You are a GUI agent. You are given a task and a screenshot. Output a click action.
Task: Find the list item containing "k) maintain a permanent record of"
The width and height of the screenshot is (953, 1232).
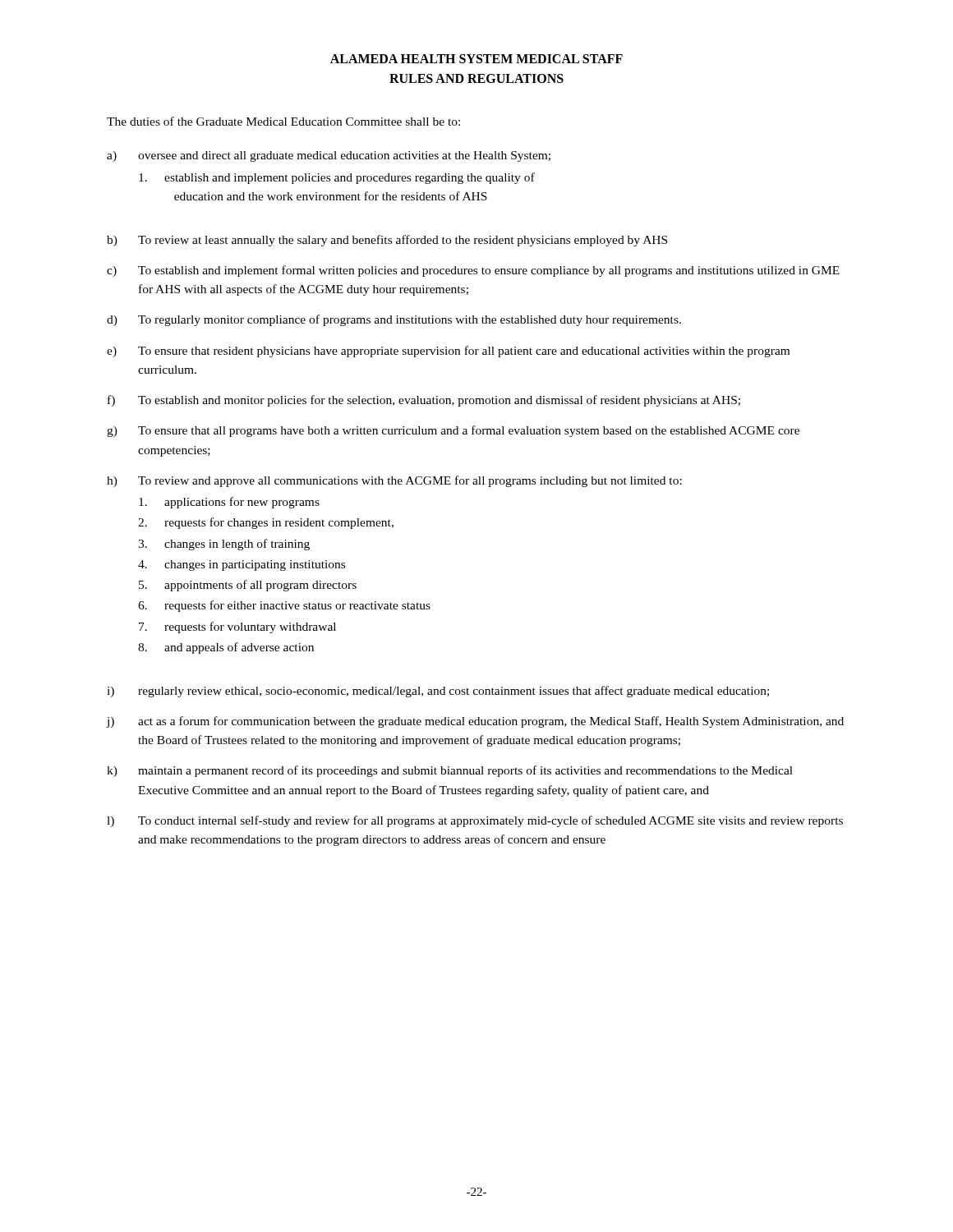pyautogui.click(x=476, y=780)
